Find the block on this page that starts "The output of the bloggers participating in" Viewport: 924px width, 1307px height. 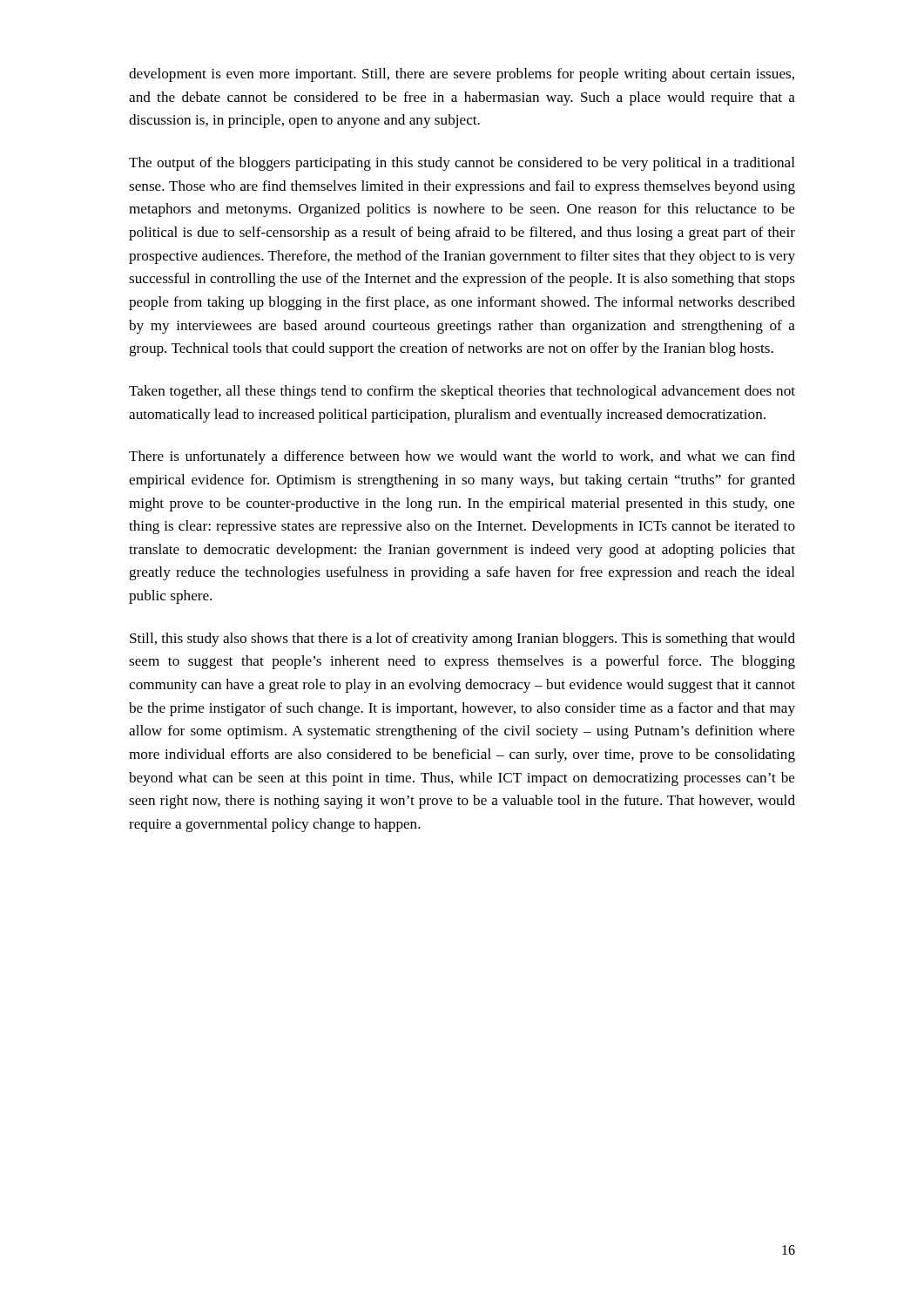coord(462,255)
